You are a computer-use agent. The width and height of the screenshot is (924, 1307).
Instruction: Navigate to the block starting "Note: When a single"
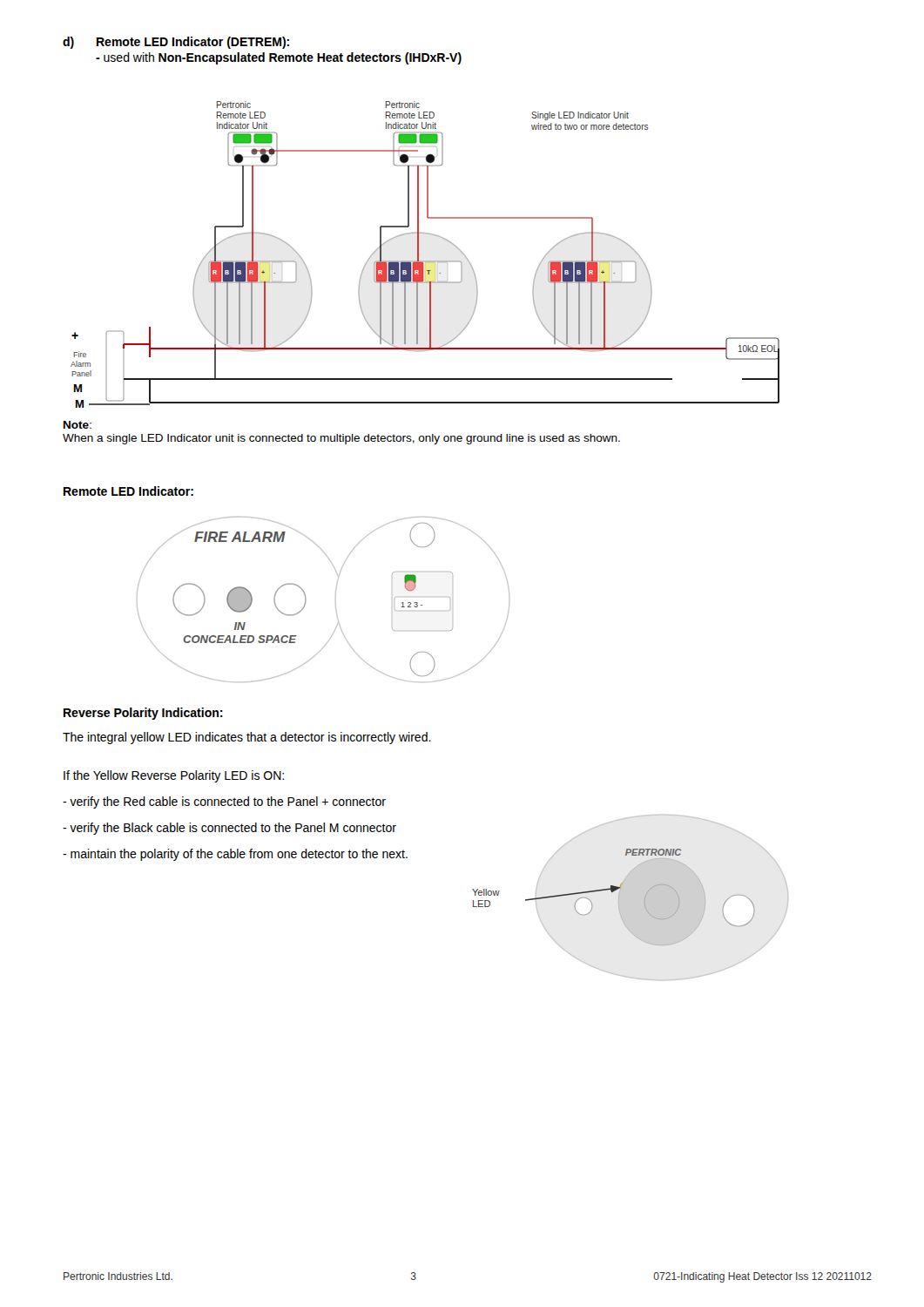[342, 431]
